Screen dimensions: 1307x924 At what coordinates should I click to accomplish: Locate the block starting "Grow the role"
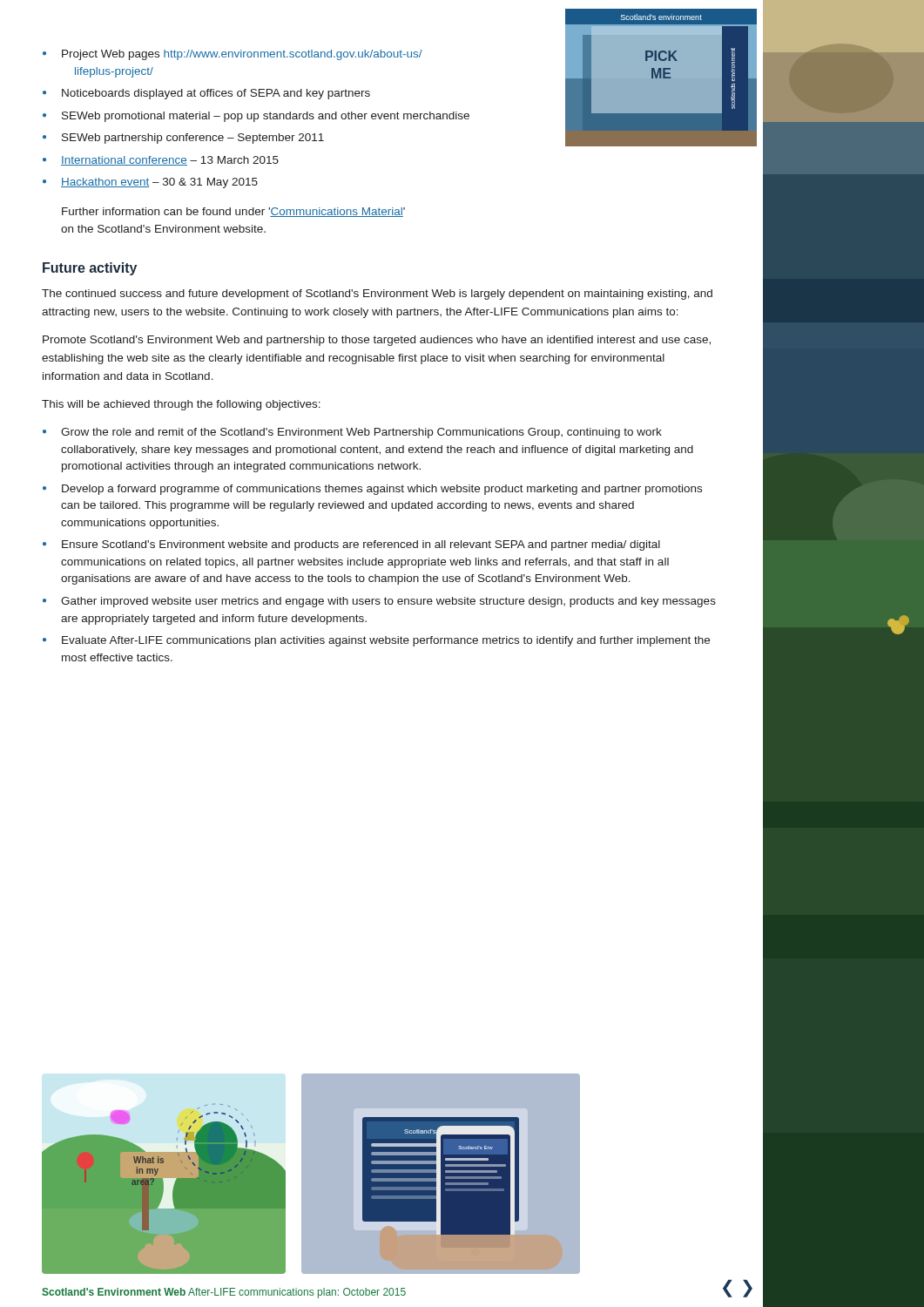click(x=379, y=449)
